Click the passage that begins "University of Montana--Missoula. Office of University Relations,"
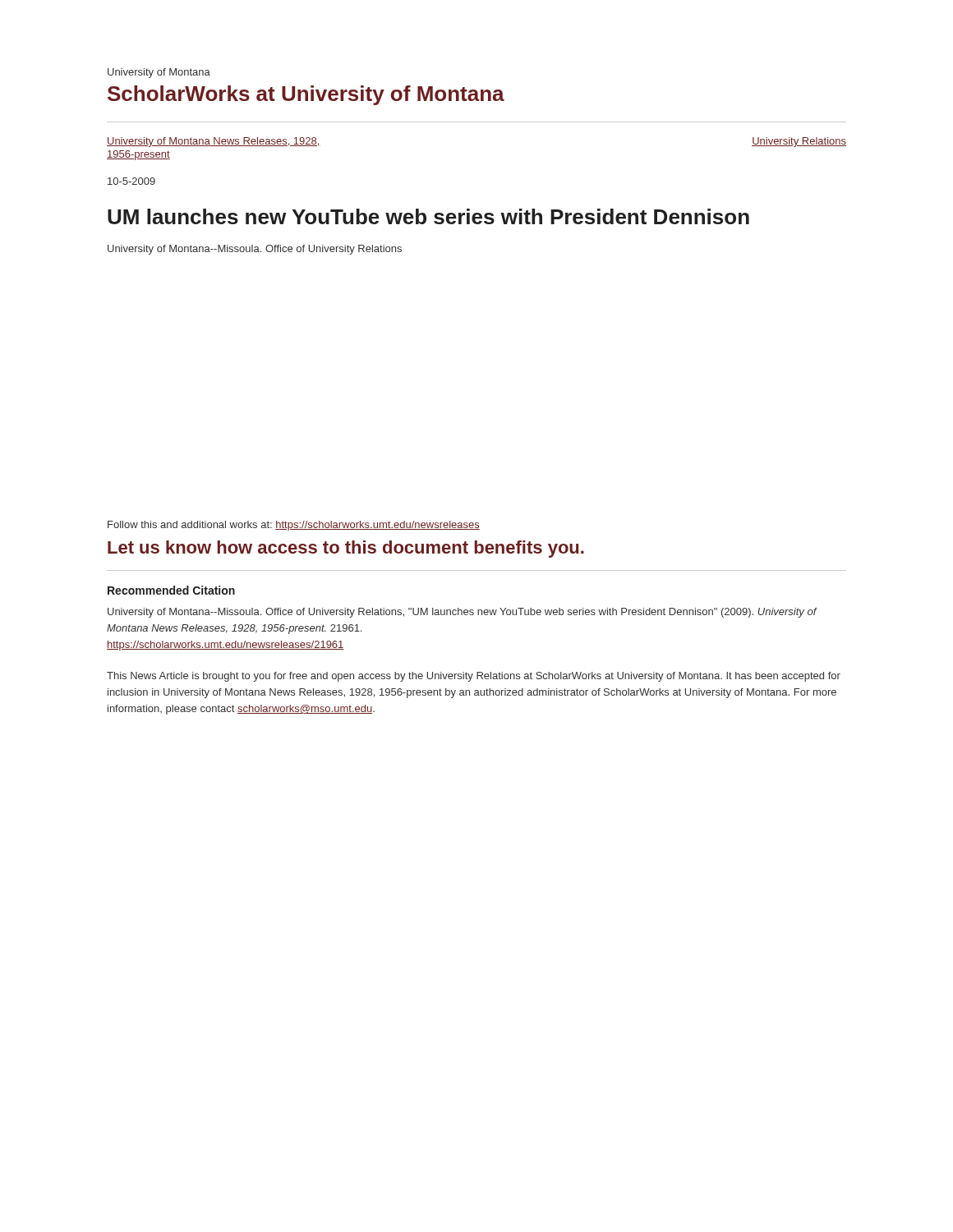This screenshot has height=1232, width=953. coord(462,613)
